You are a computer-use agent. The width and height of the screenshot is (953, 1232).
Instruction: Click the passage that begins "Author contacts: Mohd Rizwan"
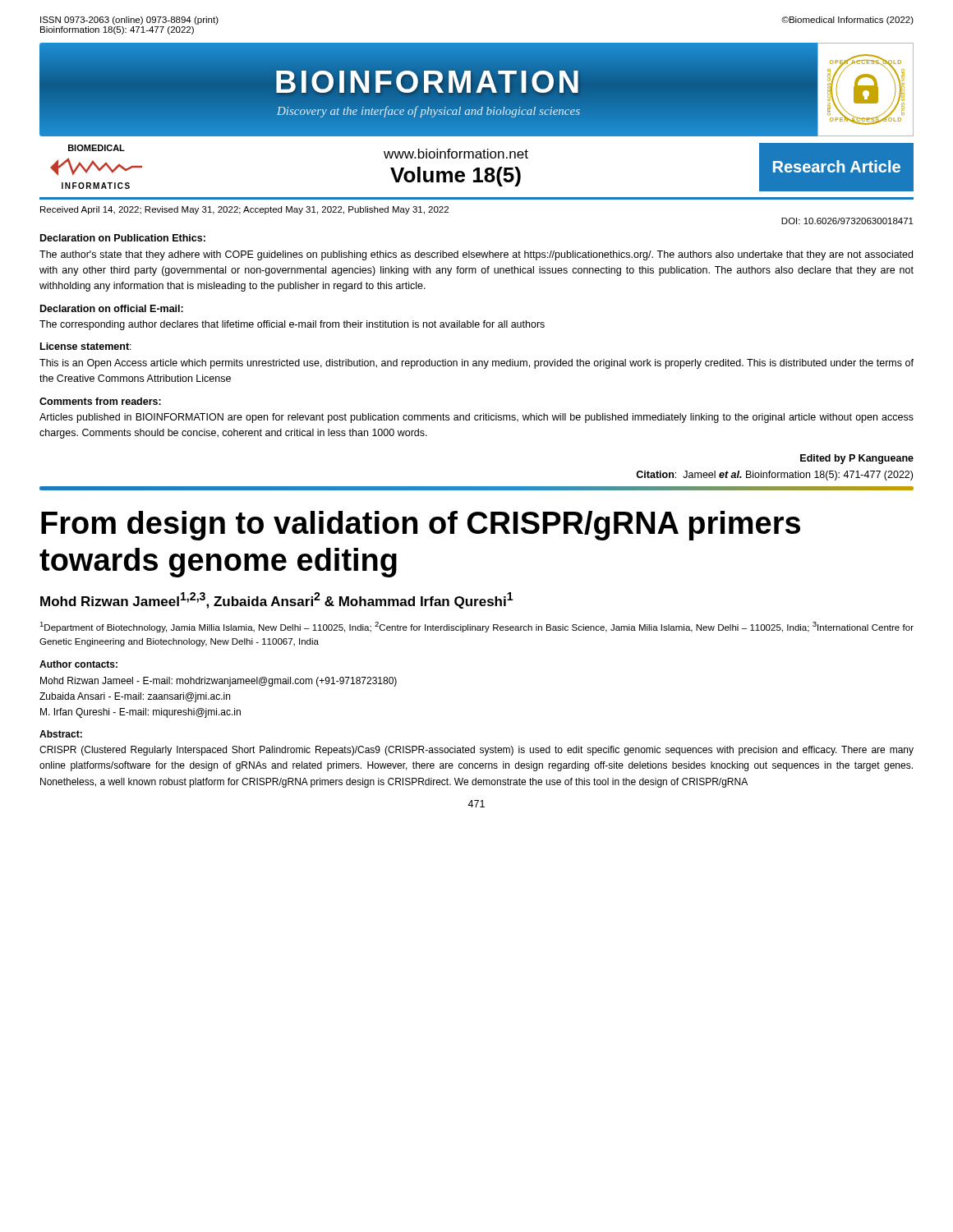(x=218, y=688)
